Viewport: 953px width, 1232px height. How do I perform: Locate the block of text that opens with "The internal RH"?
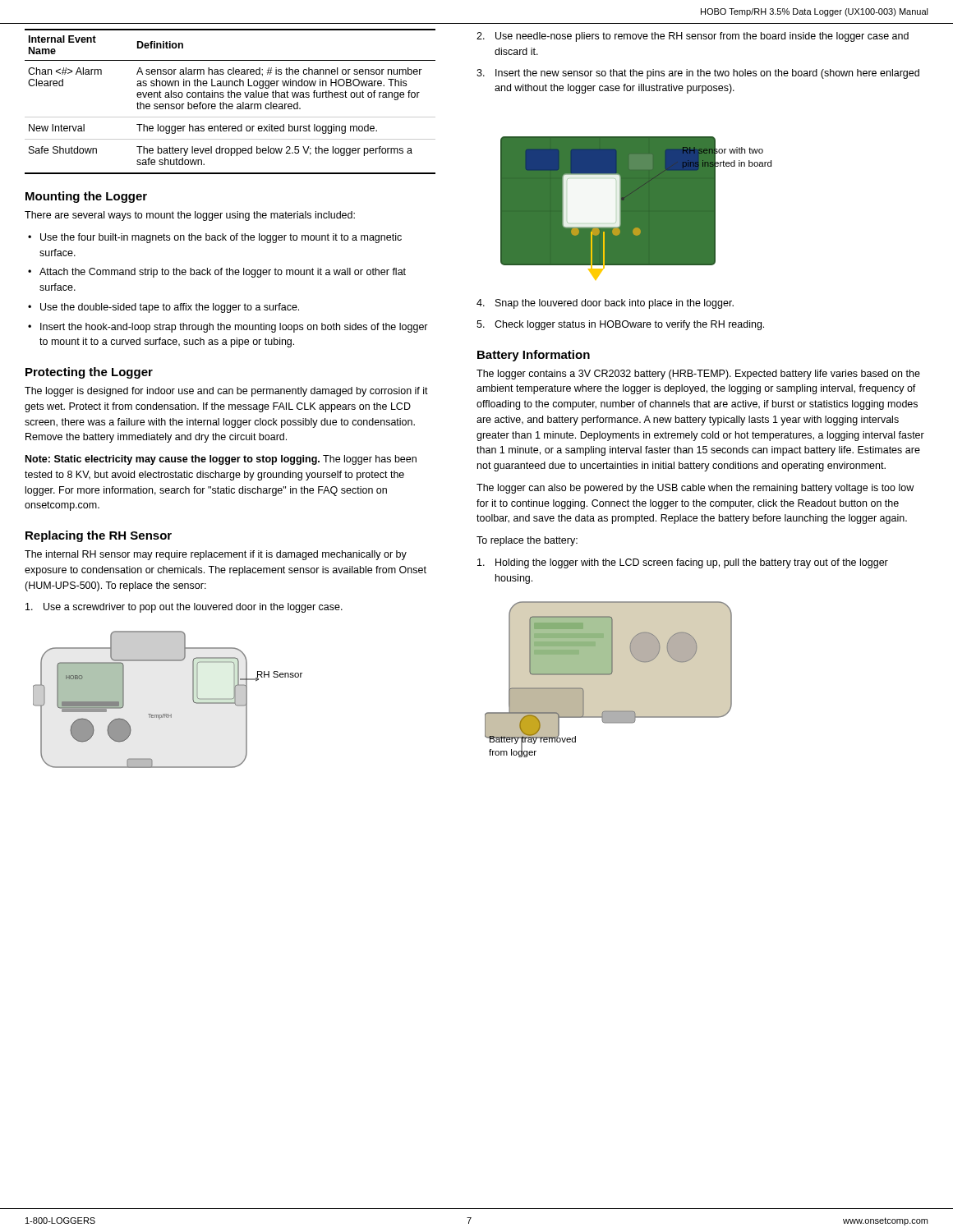225,570
